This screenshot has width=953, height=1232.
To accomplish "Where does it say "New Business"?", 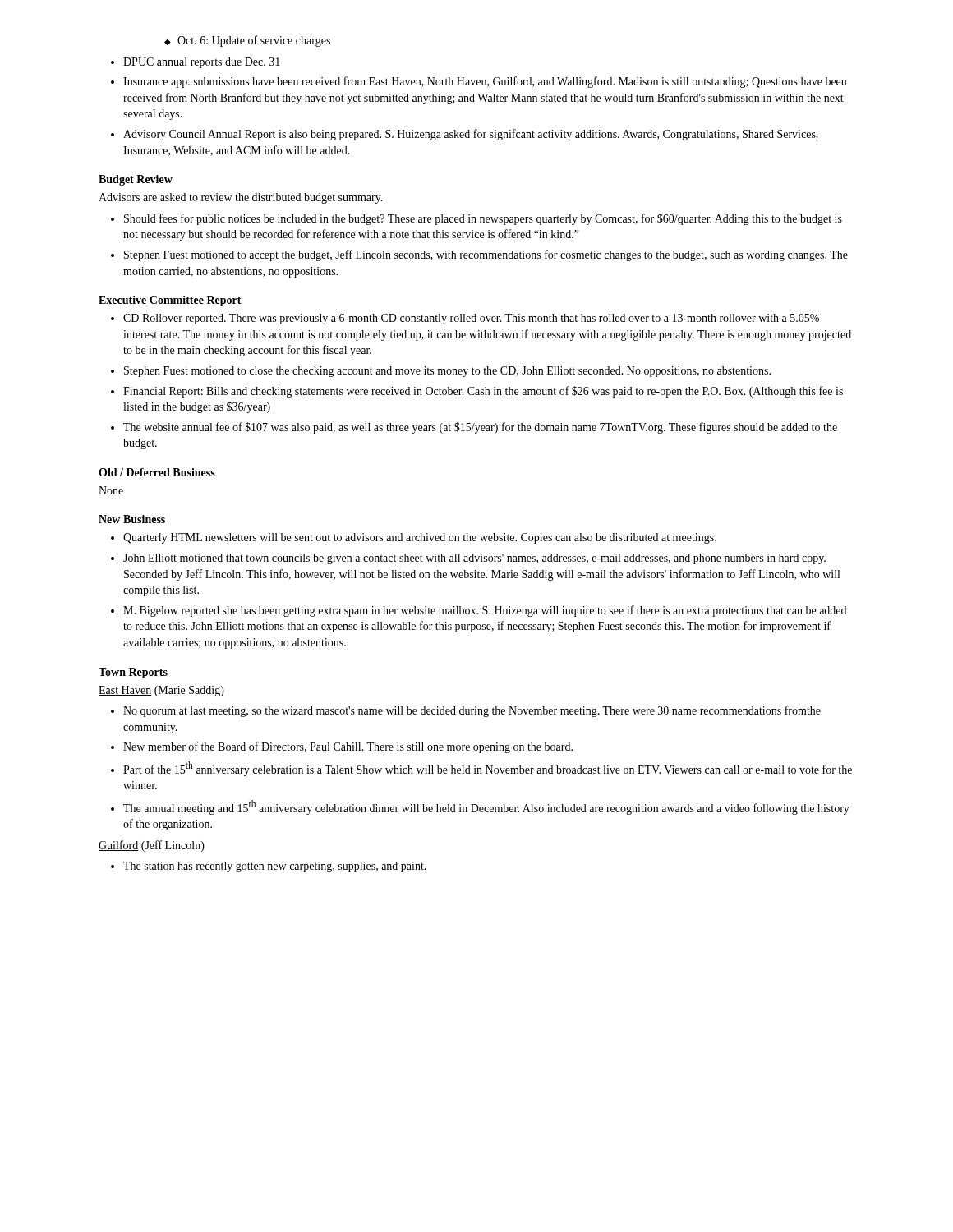I will pos(132,520).
